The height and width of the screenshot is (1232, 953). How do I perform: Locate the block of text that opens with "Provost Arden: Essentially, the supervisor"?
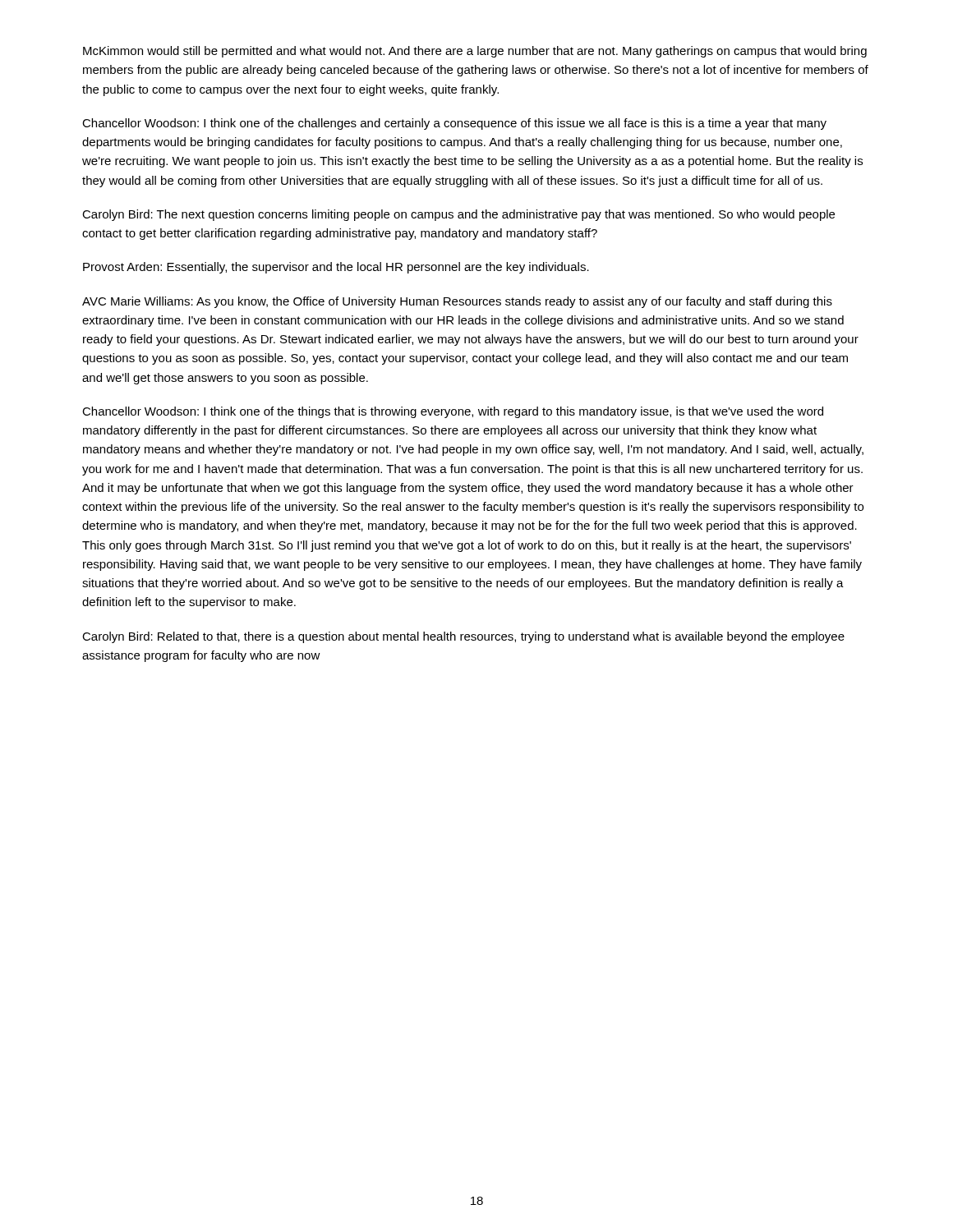coord(336,267)
